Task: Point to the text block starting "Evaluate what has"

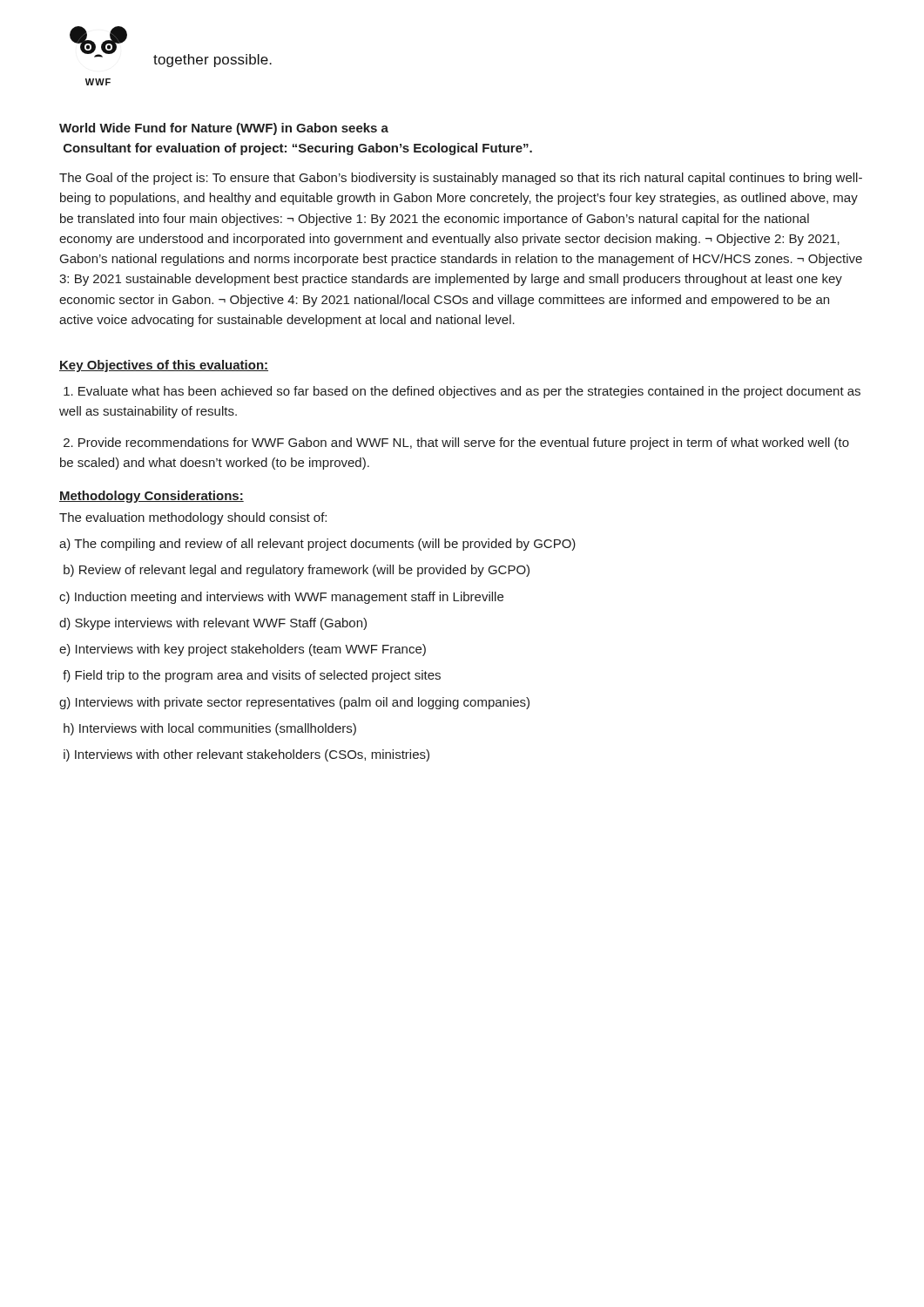Action: [x=460, y=401]
